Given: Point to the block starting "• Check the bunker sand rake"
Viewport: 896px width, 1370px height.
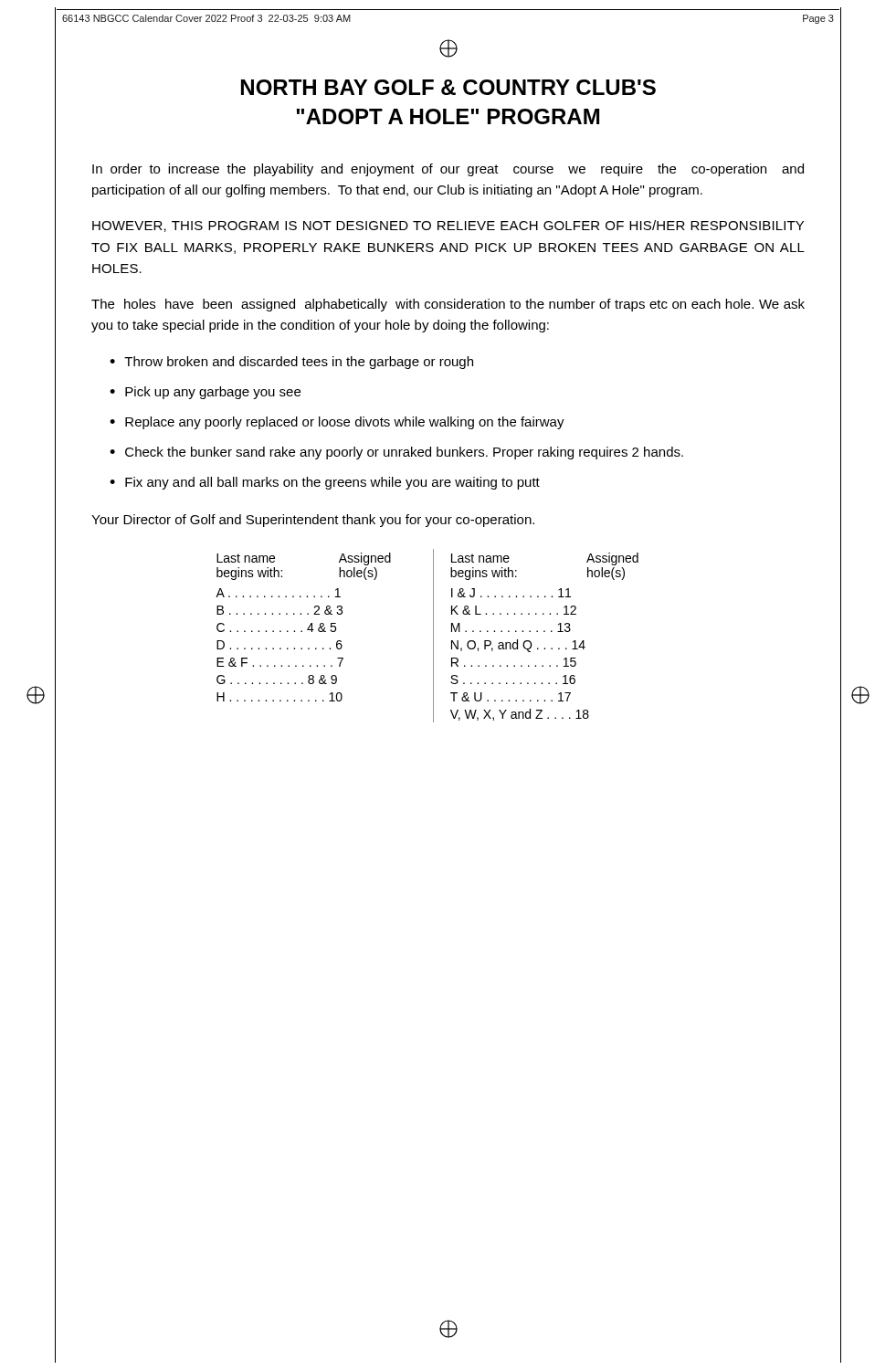Looking at the screenshot, I should click(457, 453).
